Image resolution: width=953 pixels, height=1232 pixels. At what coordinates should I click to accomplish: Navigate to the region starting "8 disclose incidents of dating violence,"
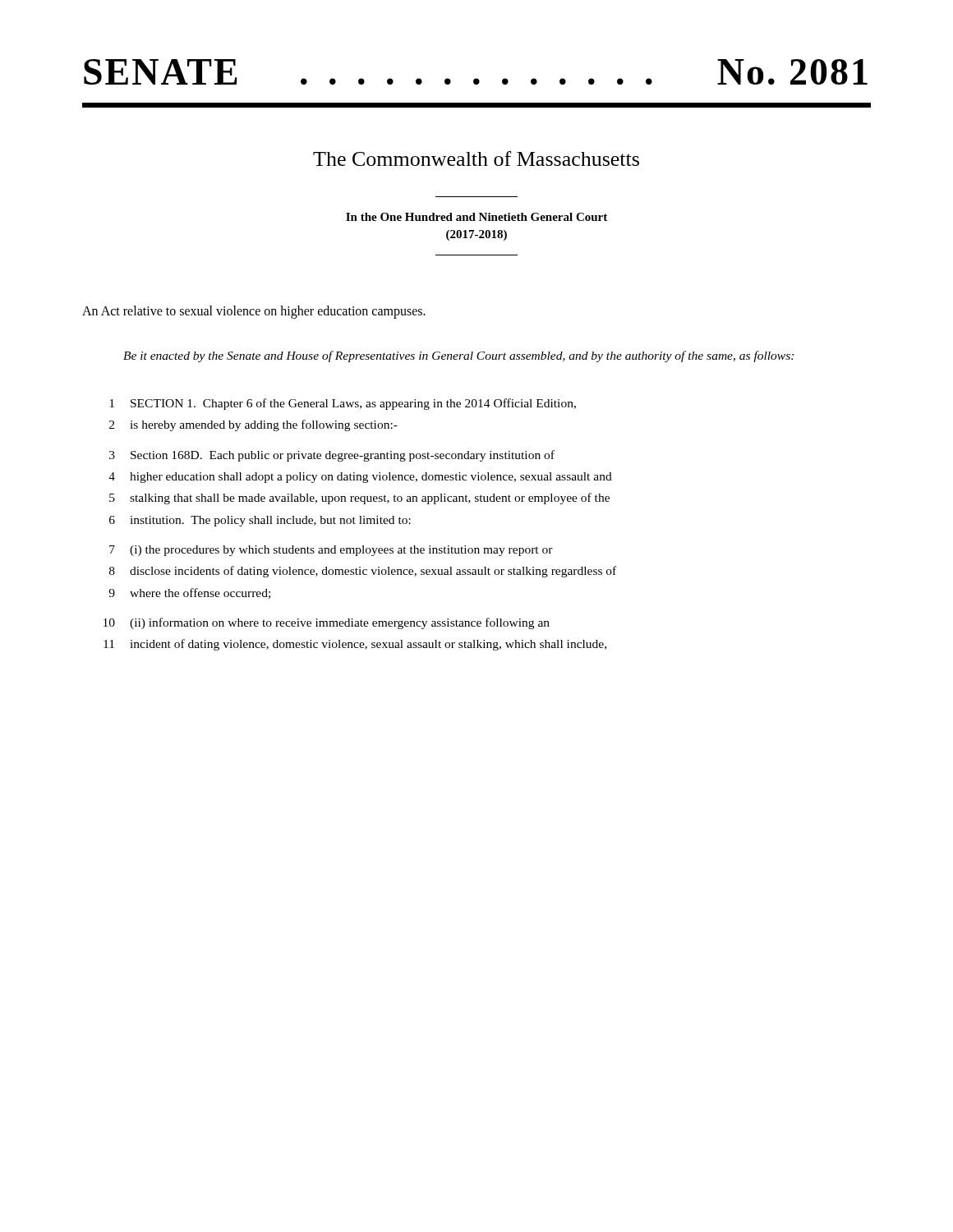click(476, 571)
